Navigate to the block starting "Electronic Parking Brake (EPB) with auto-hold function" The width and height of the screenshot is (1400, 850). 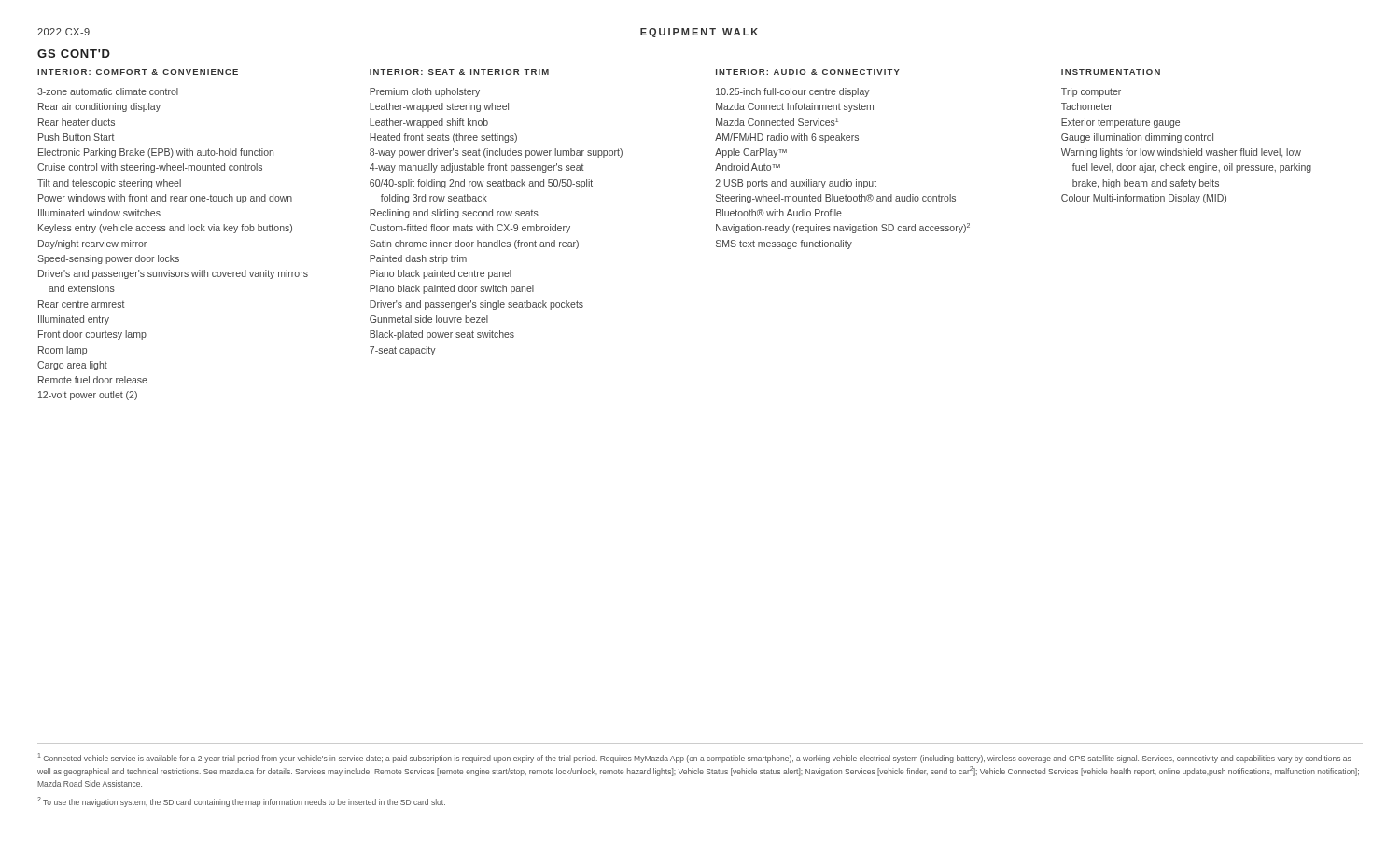coord(156,152)
